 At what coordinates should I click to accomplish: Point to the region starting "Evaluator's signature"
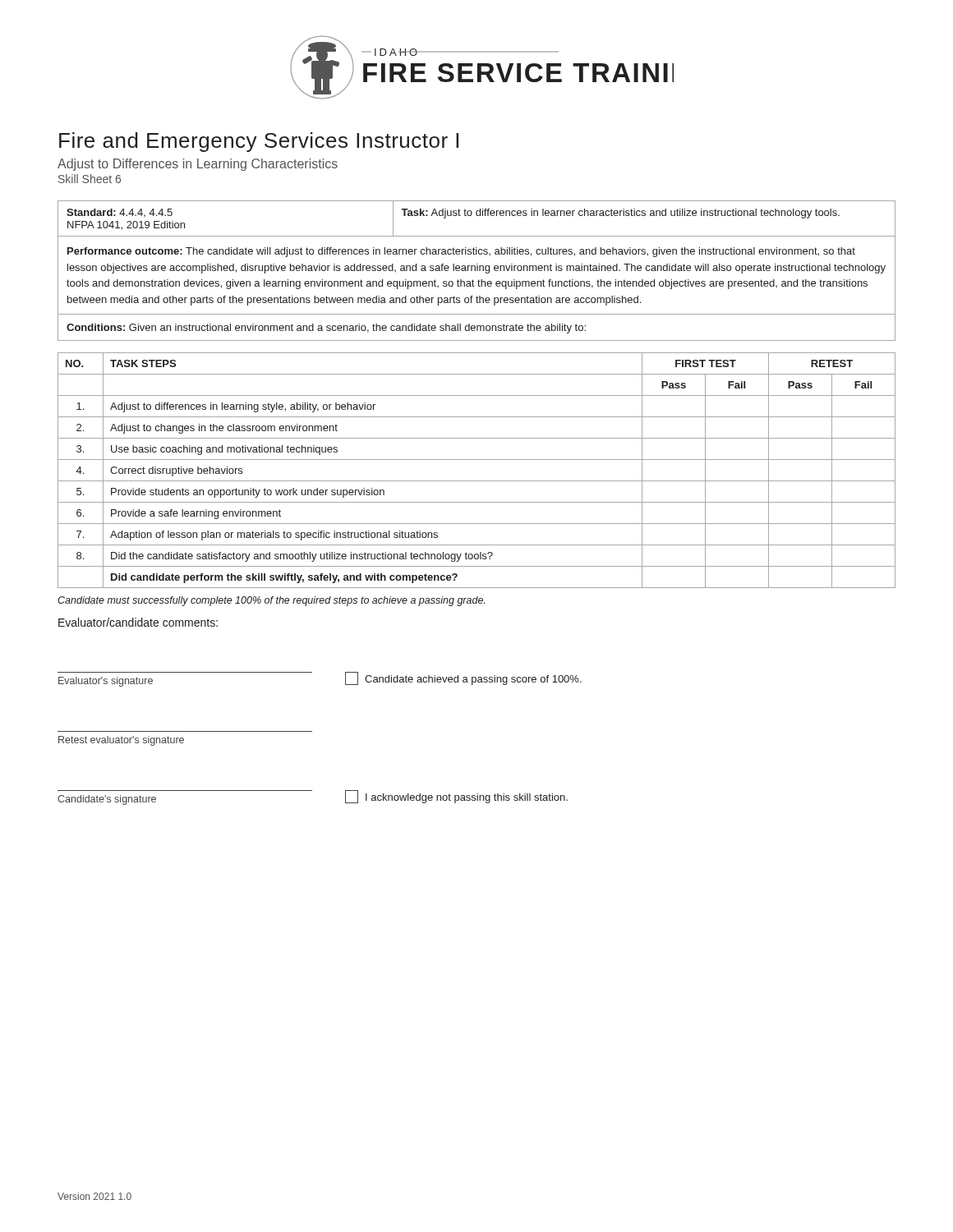105,681
